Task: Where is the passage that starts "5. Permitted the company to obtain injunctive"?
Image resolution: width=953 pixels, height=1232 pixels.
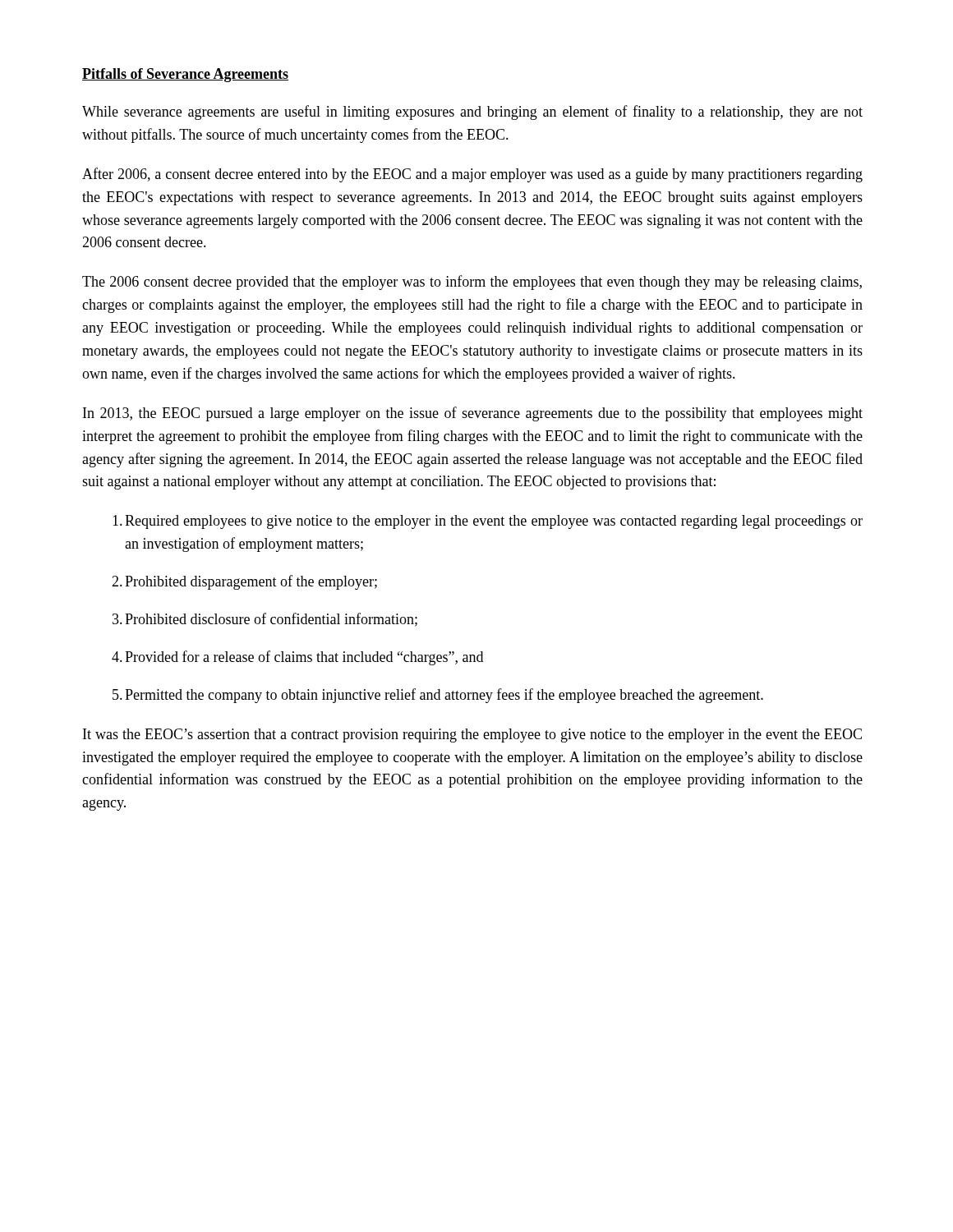Action: point(472,695)
